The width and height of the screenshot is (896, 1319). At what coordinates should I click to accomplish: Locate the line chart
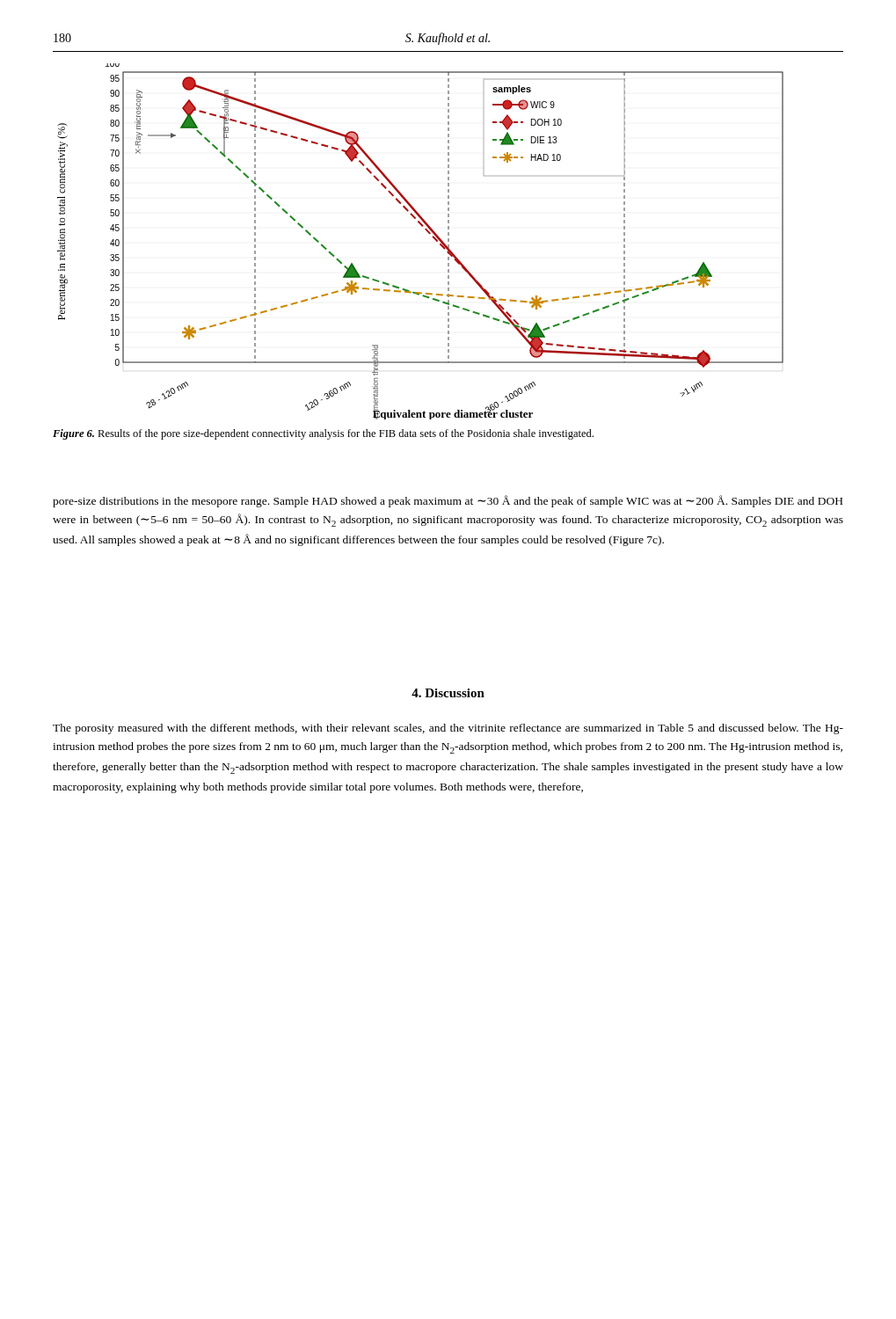[x=448, y=241]
